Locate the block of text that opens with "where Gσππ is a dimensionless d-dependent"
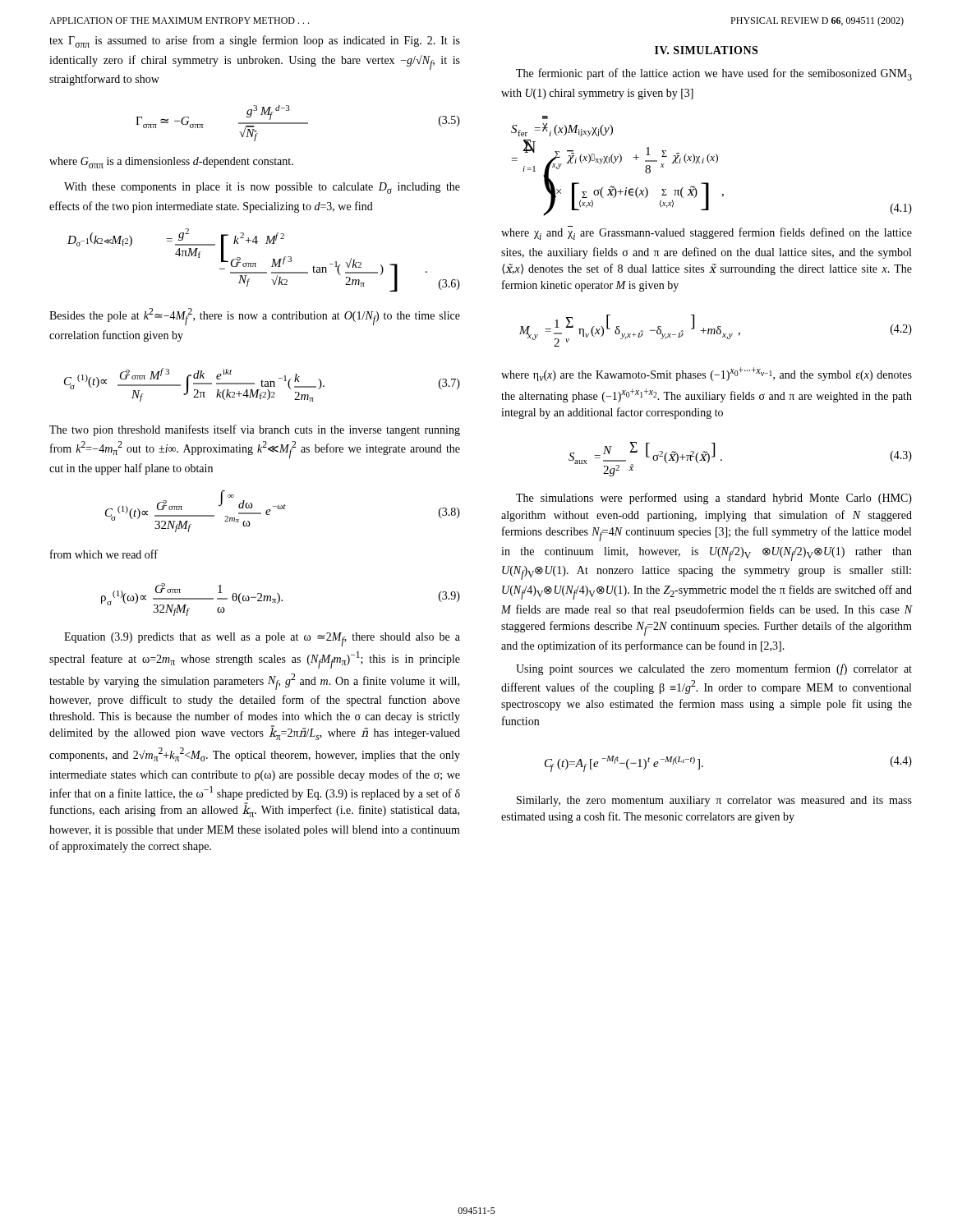953x1232 pixels. pos(255,184)
